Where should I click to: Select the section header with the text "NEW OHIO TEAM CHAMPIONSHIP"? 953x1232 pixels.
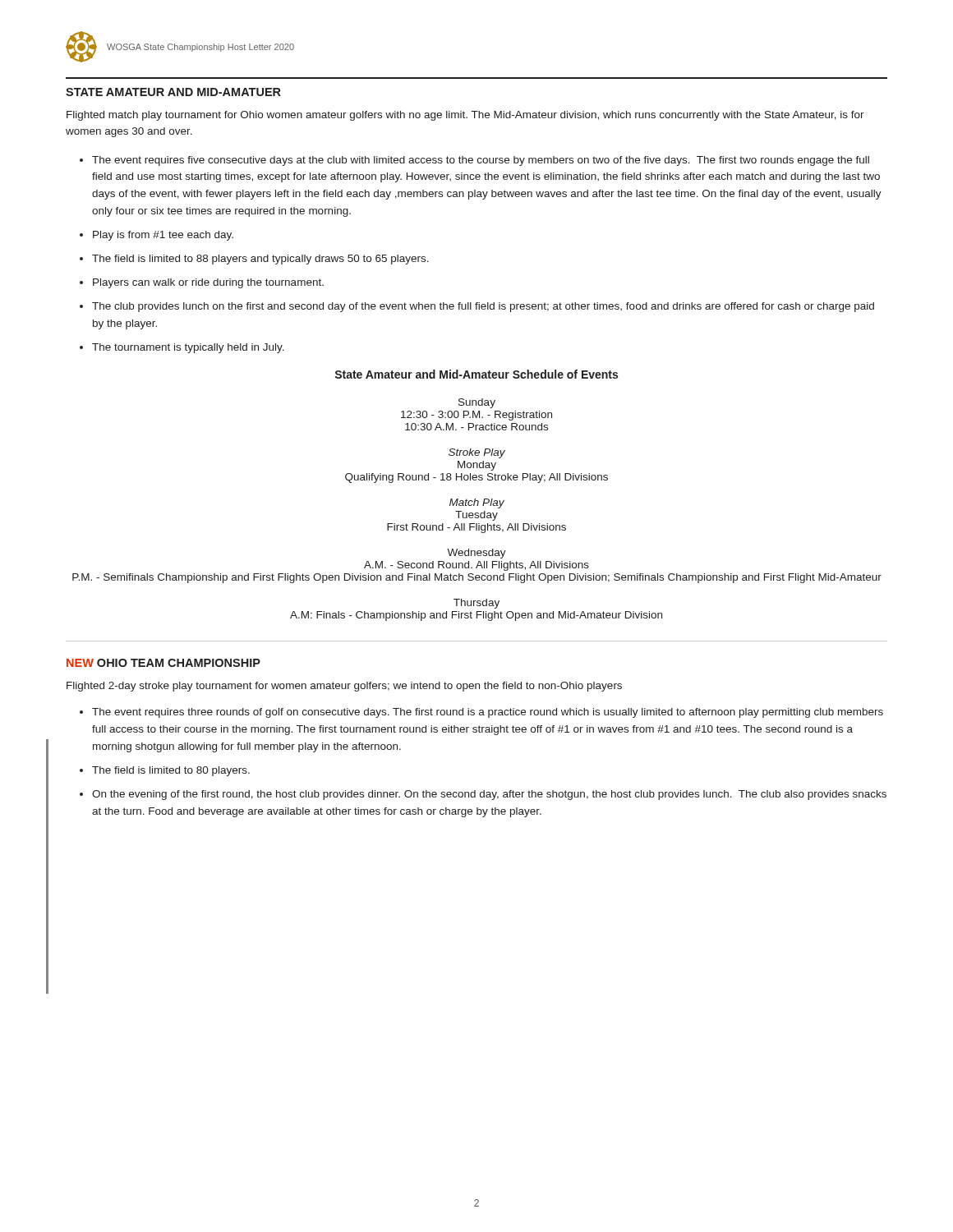coord(163,663)
